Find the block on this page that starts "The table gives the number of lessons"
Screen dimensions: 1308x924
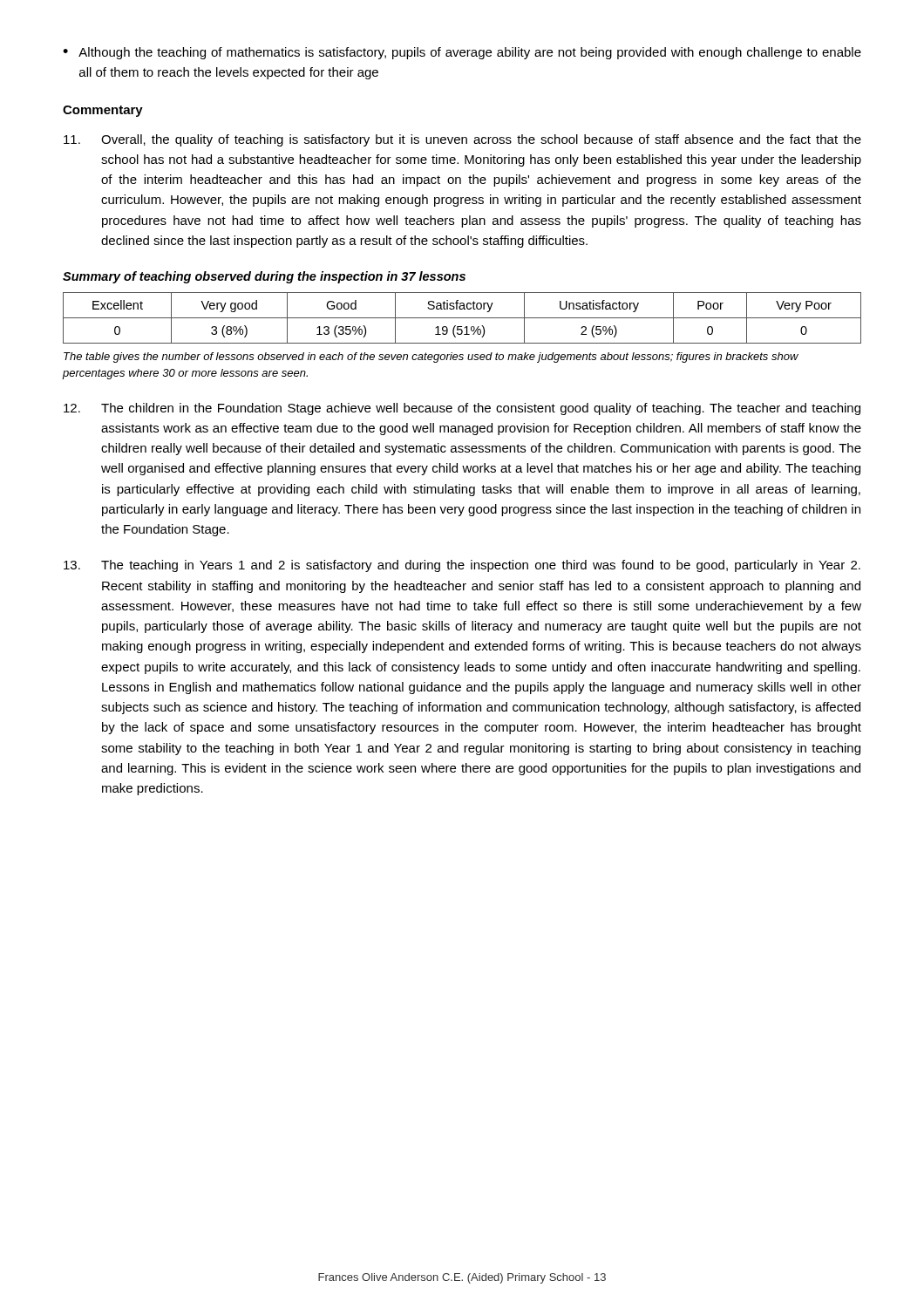pyautogui.click(x=430, y=364)
